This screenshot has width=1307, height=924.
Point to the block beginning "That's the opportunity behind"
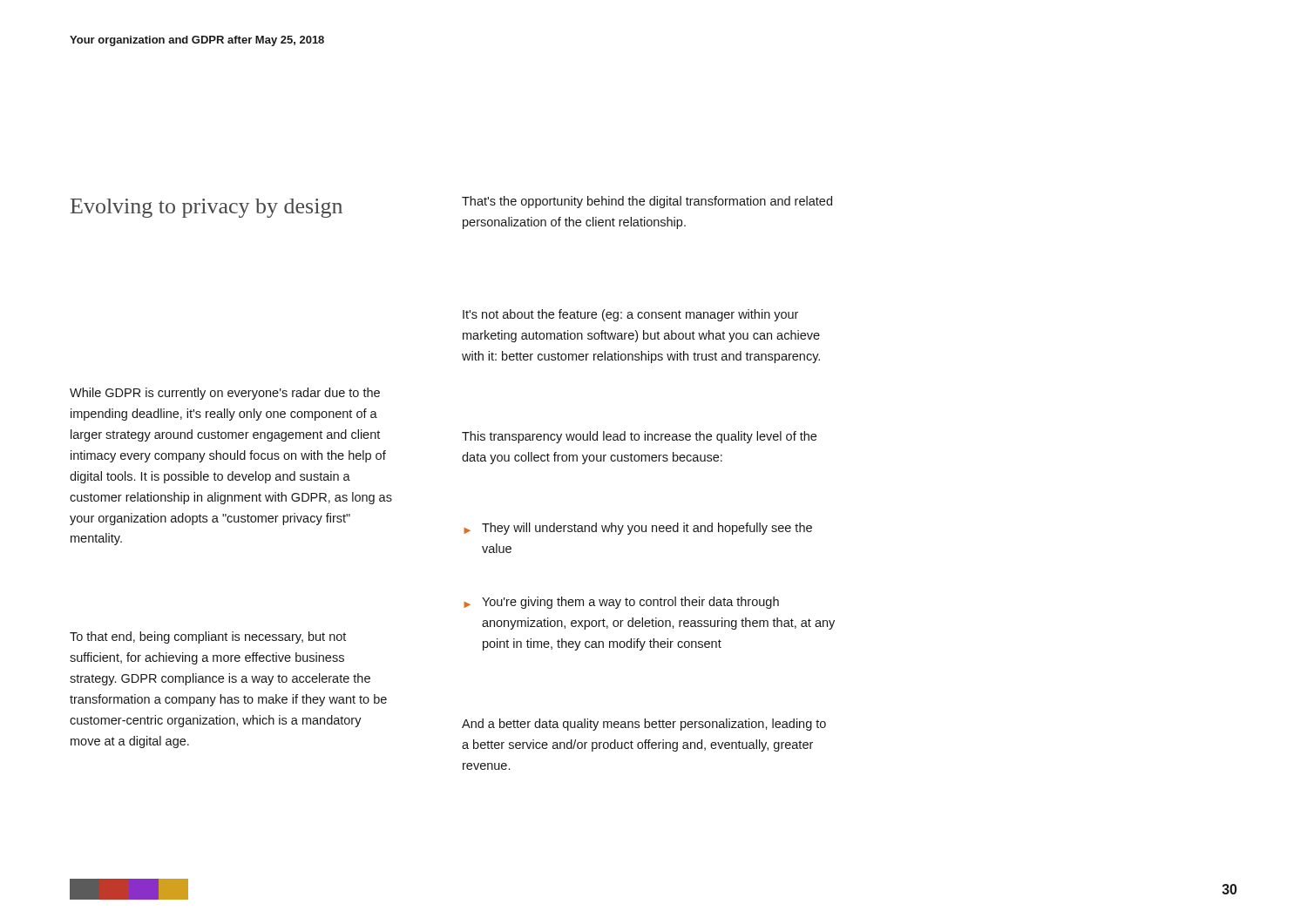(x=647, y=212)
